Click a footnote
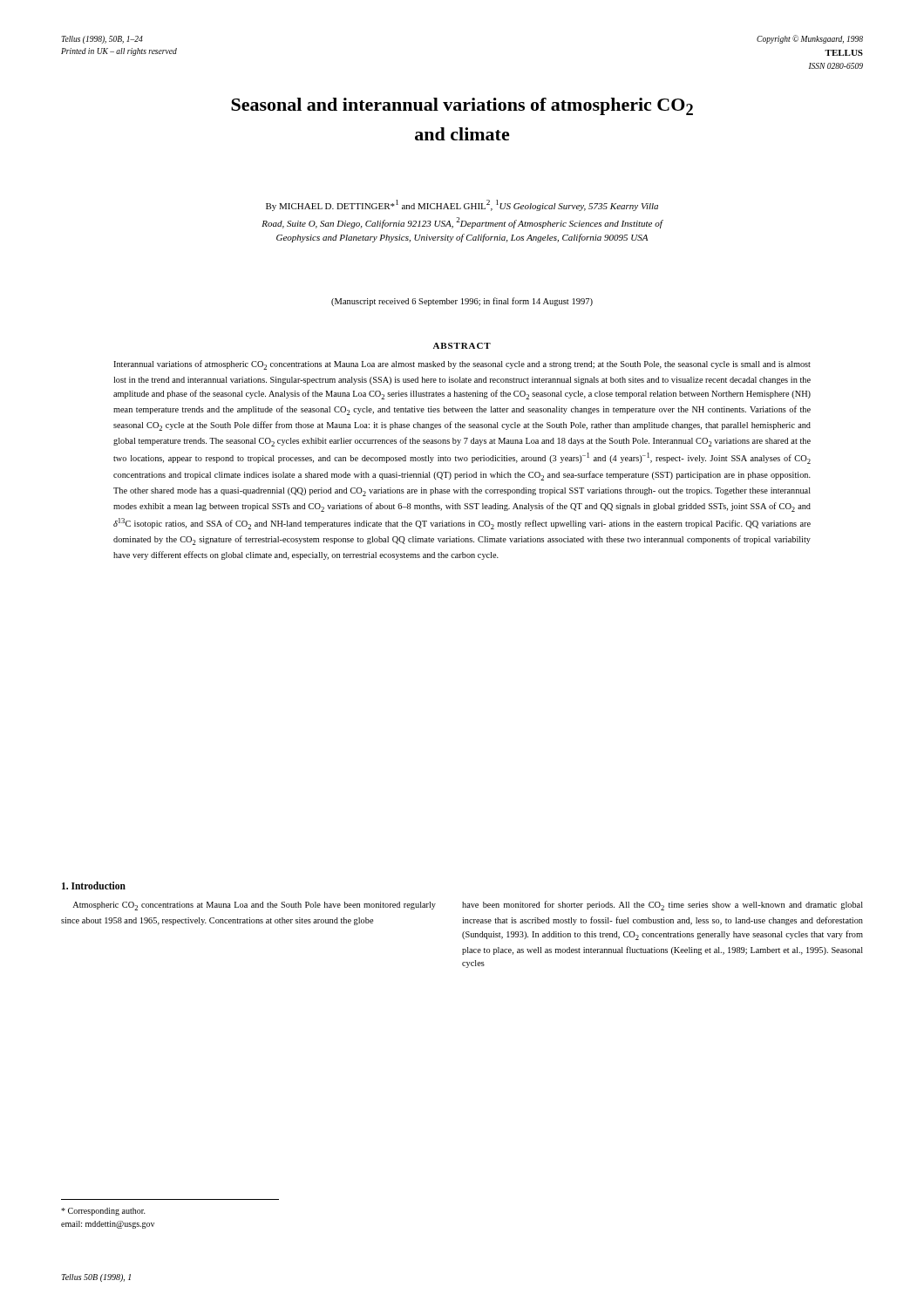The image size is (924, 1308). point(108,1217)
